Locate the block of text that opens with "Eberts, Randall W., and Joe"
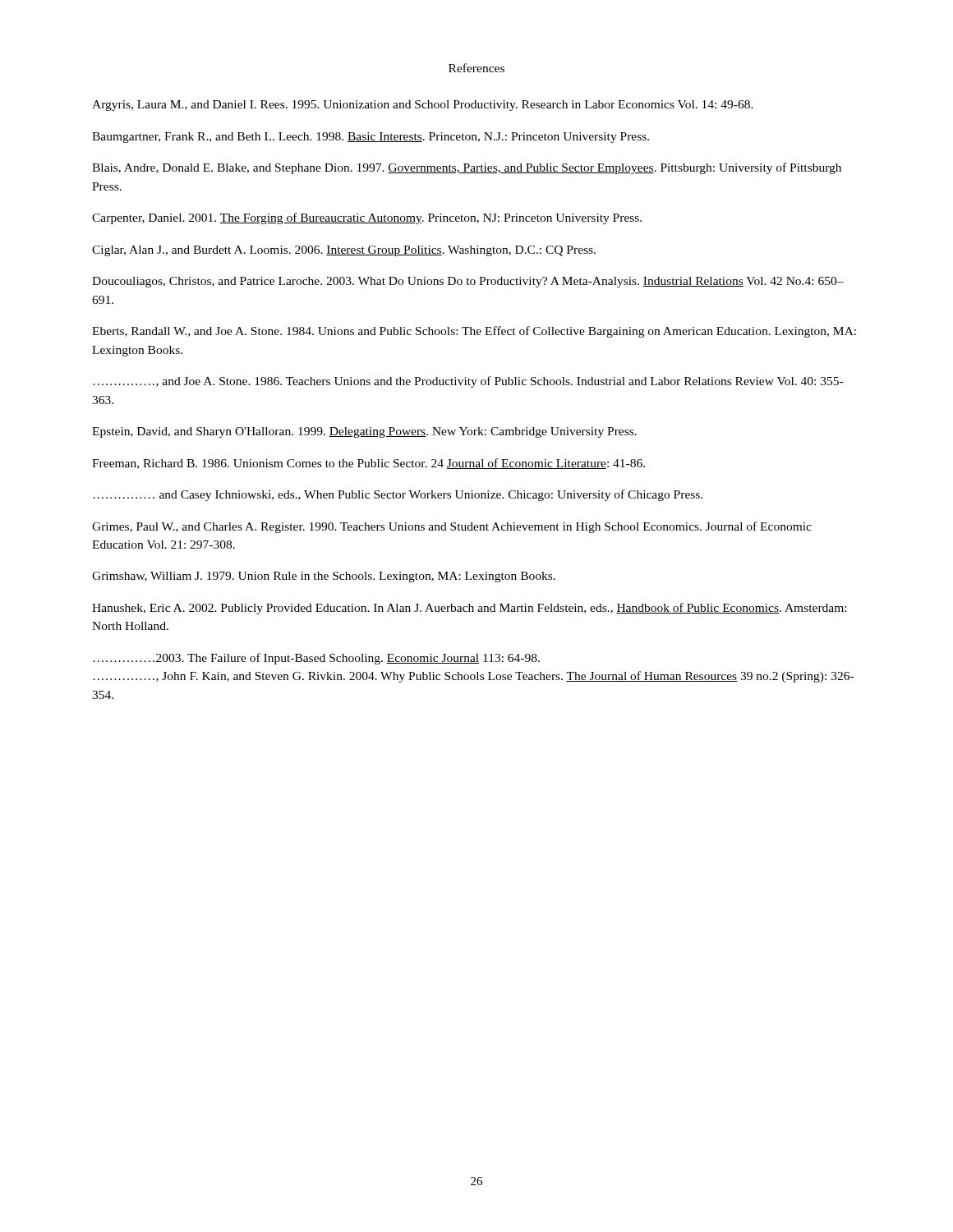953x1232 pixels. [475, 340]
